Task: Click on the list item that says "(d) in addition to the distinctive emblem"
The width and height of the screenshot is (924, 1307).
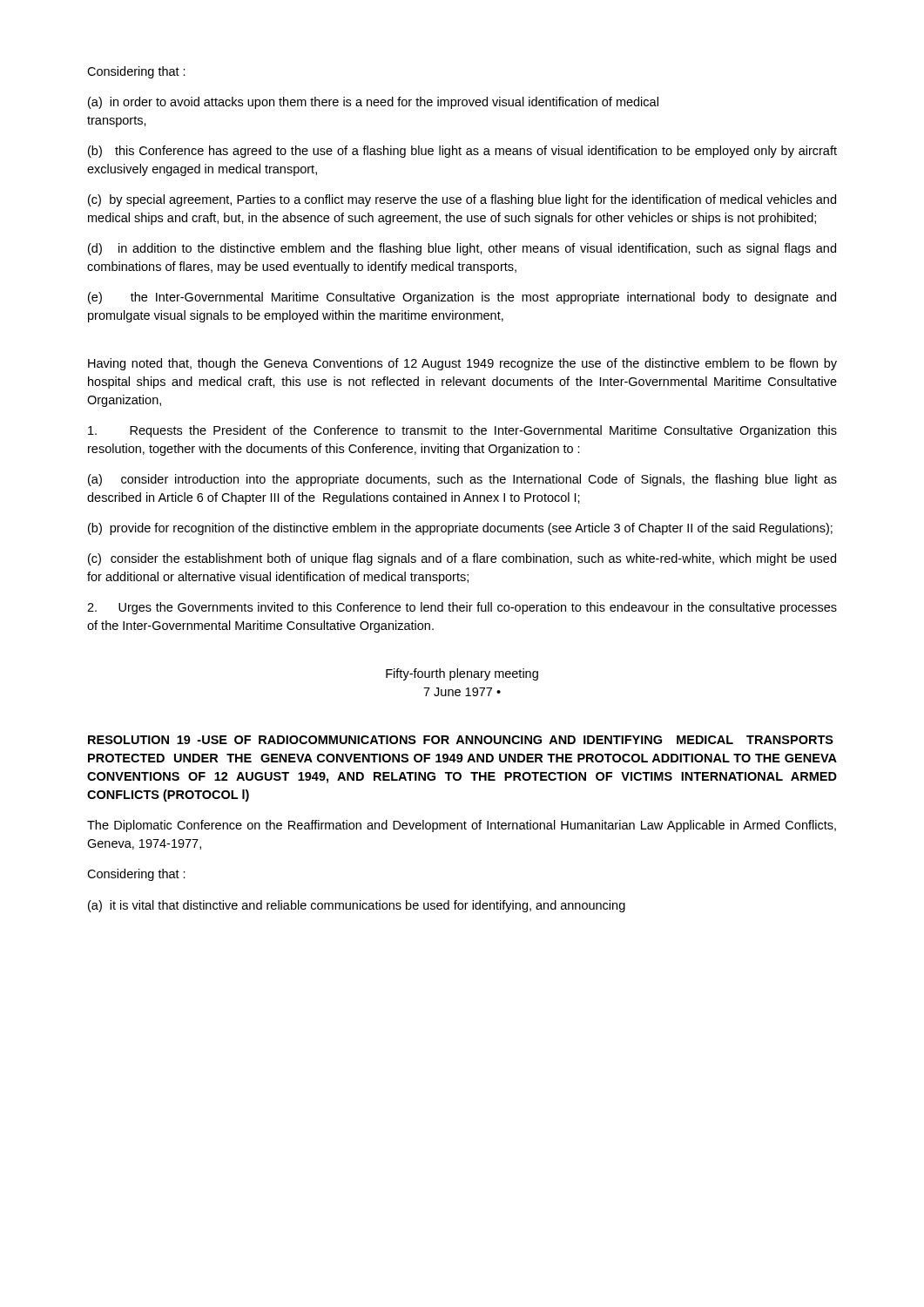Action: [x=462, y=258]
